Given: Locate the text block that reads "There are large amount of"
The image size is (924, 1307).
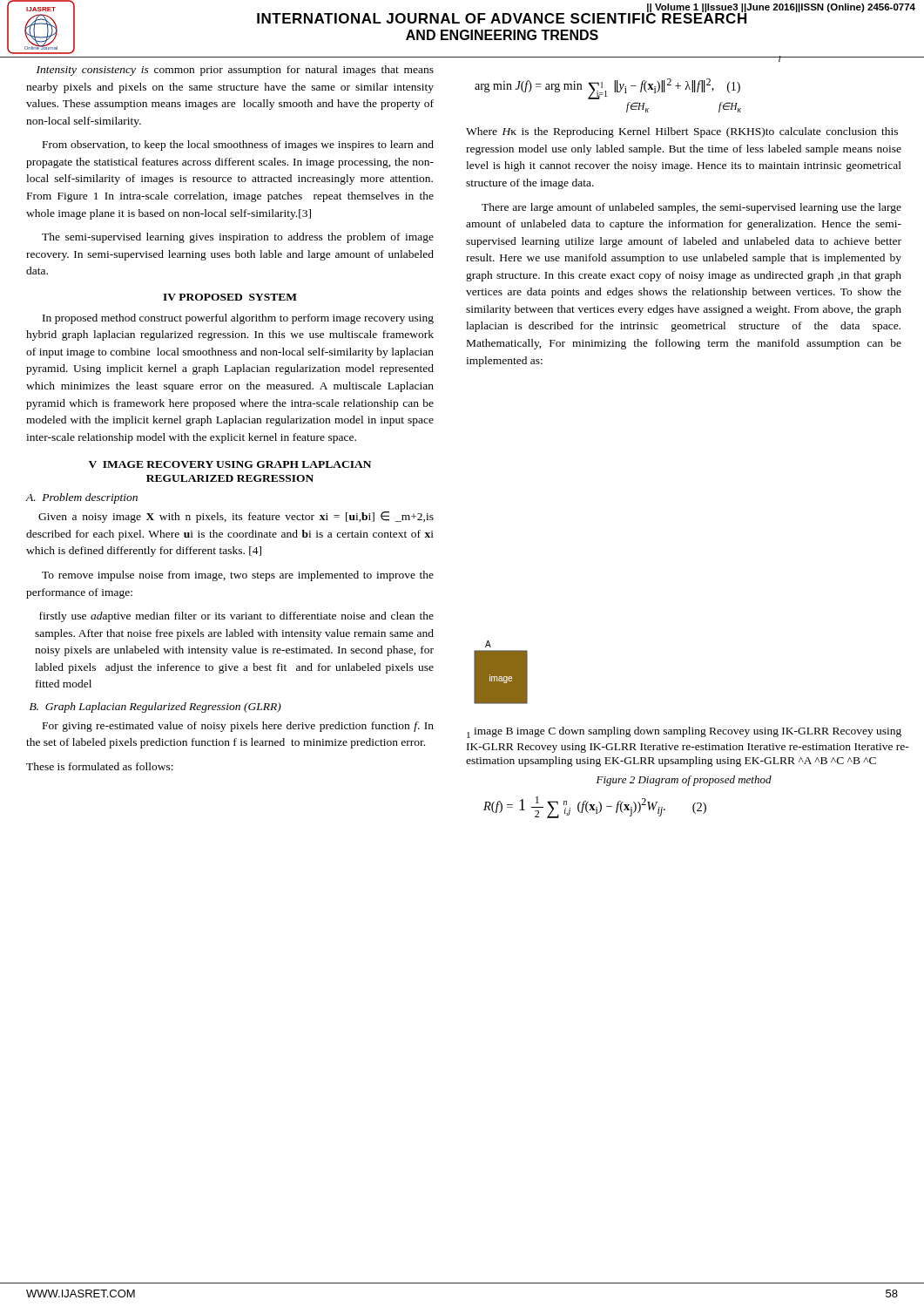Looking at the screenshot, I should (684, 283).
